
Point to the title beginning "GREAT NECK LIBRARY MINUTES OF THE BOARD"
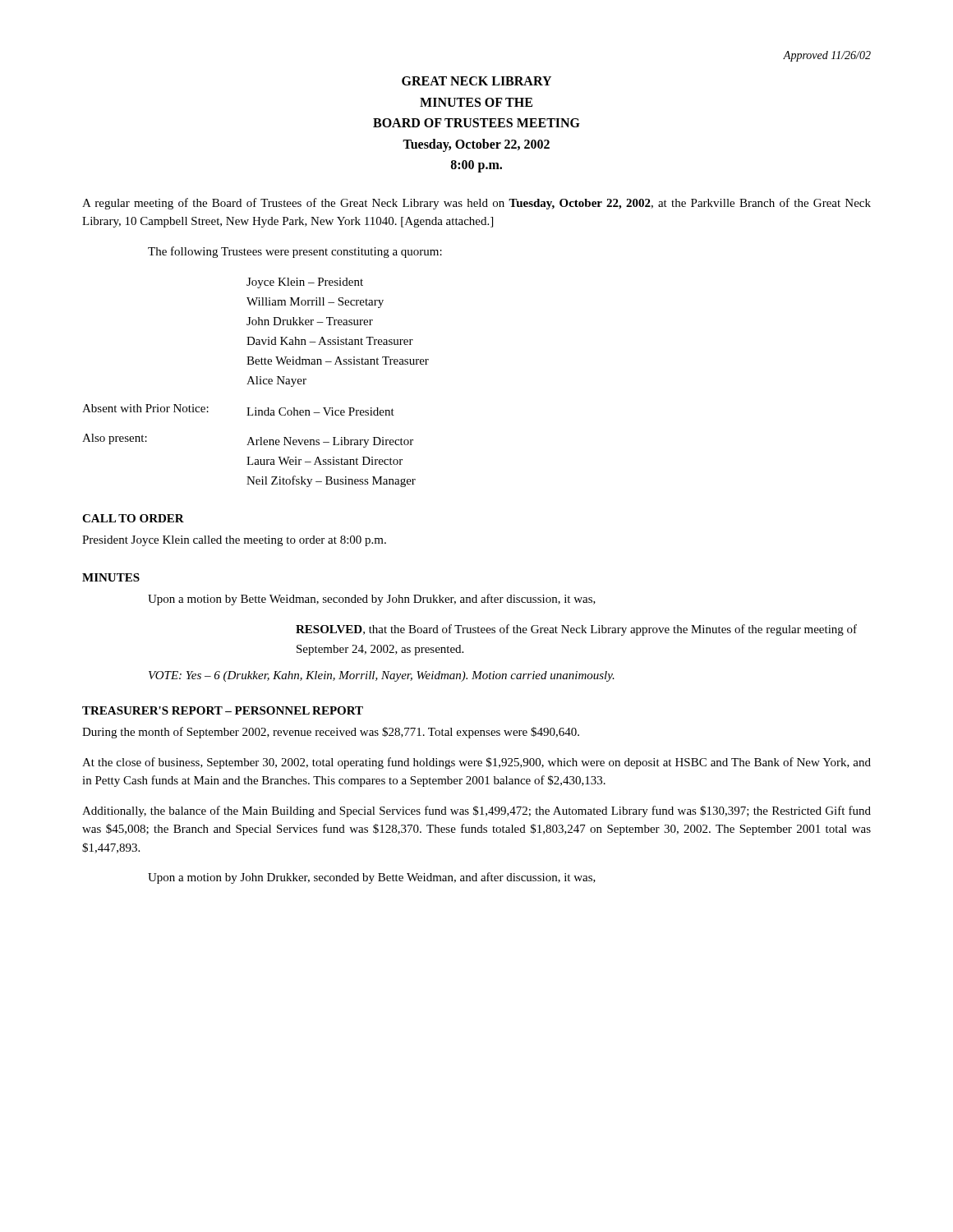(476, 123)
